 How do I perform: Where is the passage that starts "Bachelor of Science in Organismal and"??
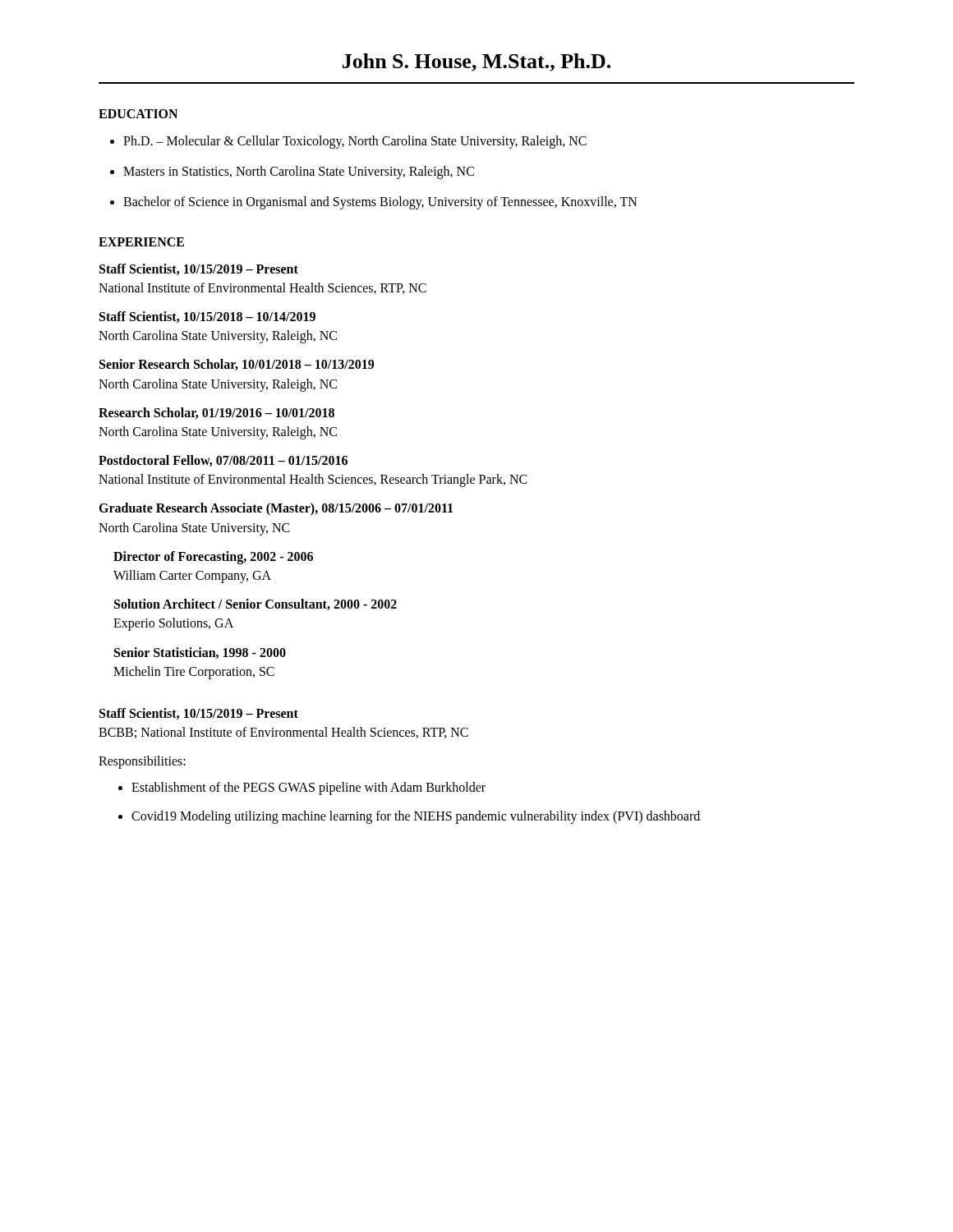(380, 202)
